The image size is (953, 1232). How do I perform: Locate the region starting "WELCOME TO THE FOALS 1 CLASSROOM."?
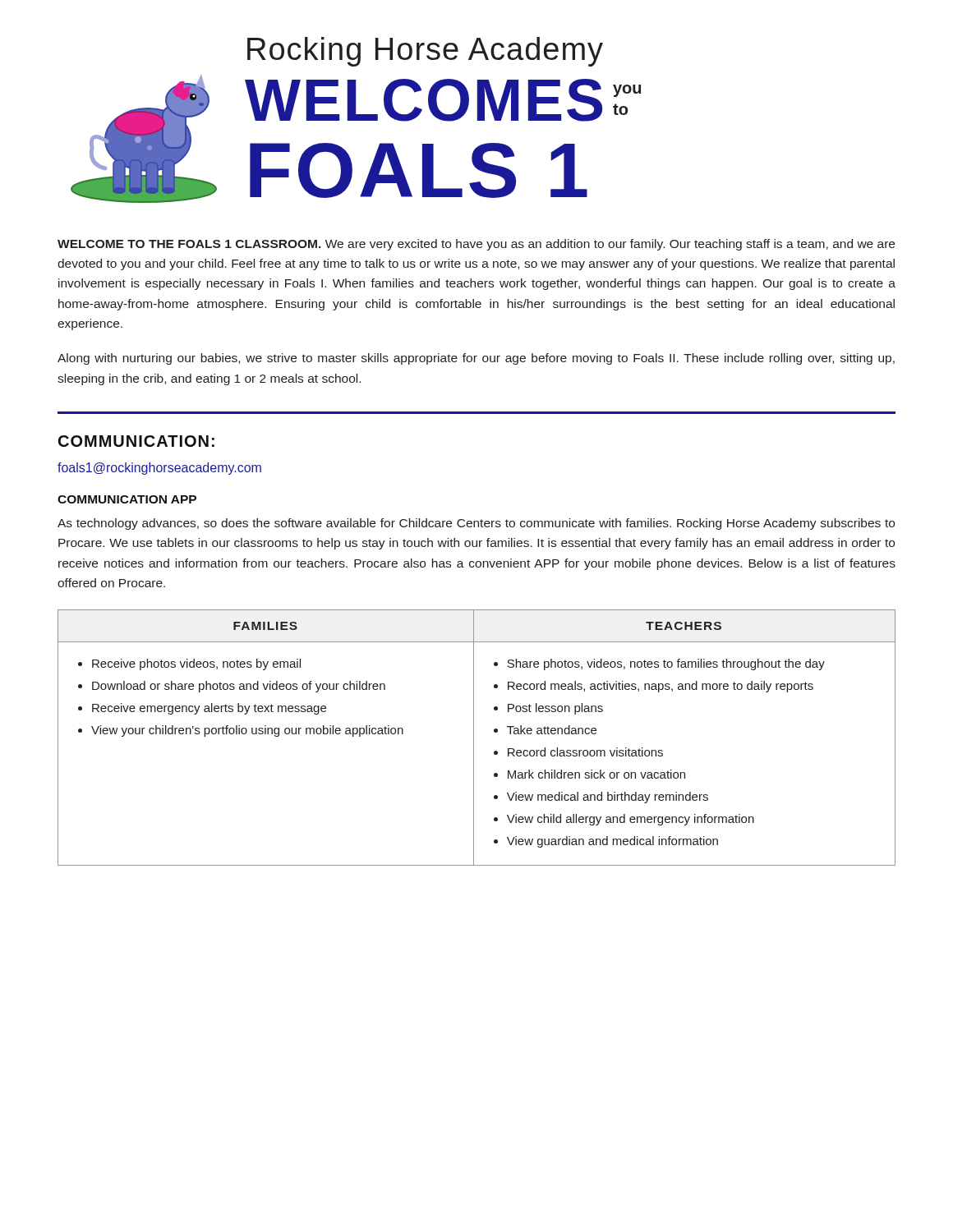476,283
